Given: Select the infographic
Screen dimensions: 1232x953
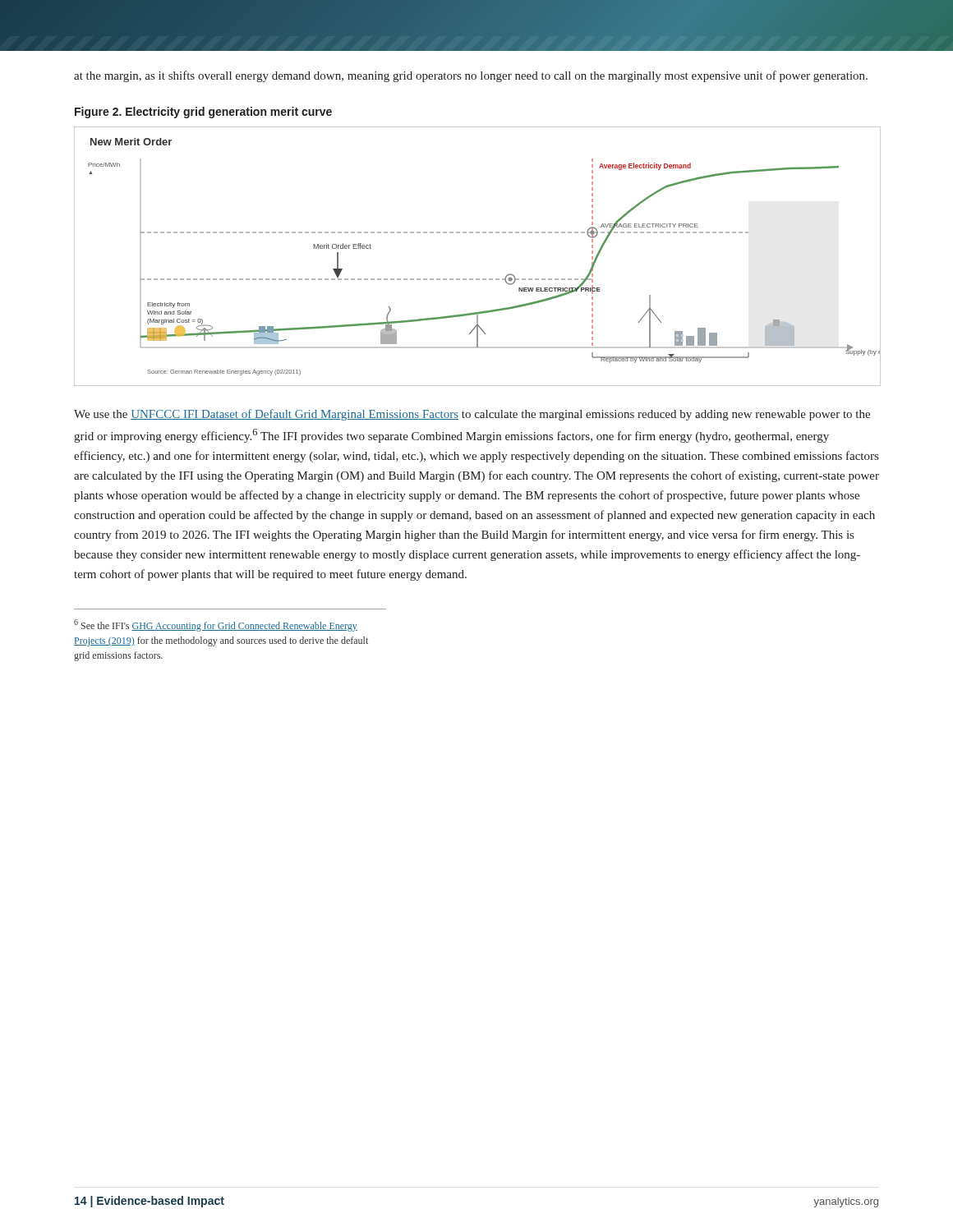Looking at the screenshot, I should [x=477, y=256].
